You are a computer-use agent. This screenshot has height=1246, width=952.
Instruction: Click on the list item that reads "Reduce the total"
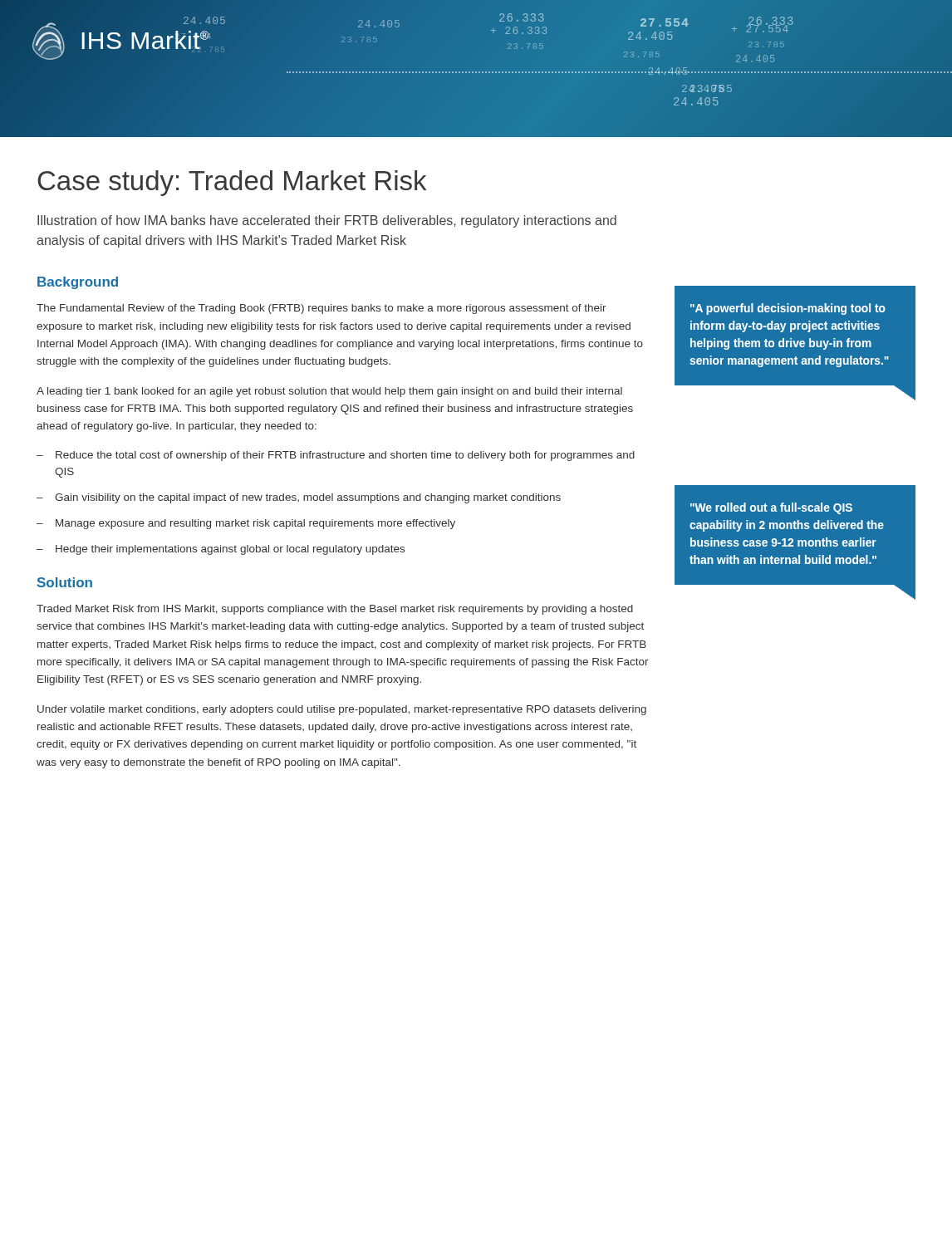[345, 463]
